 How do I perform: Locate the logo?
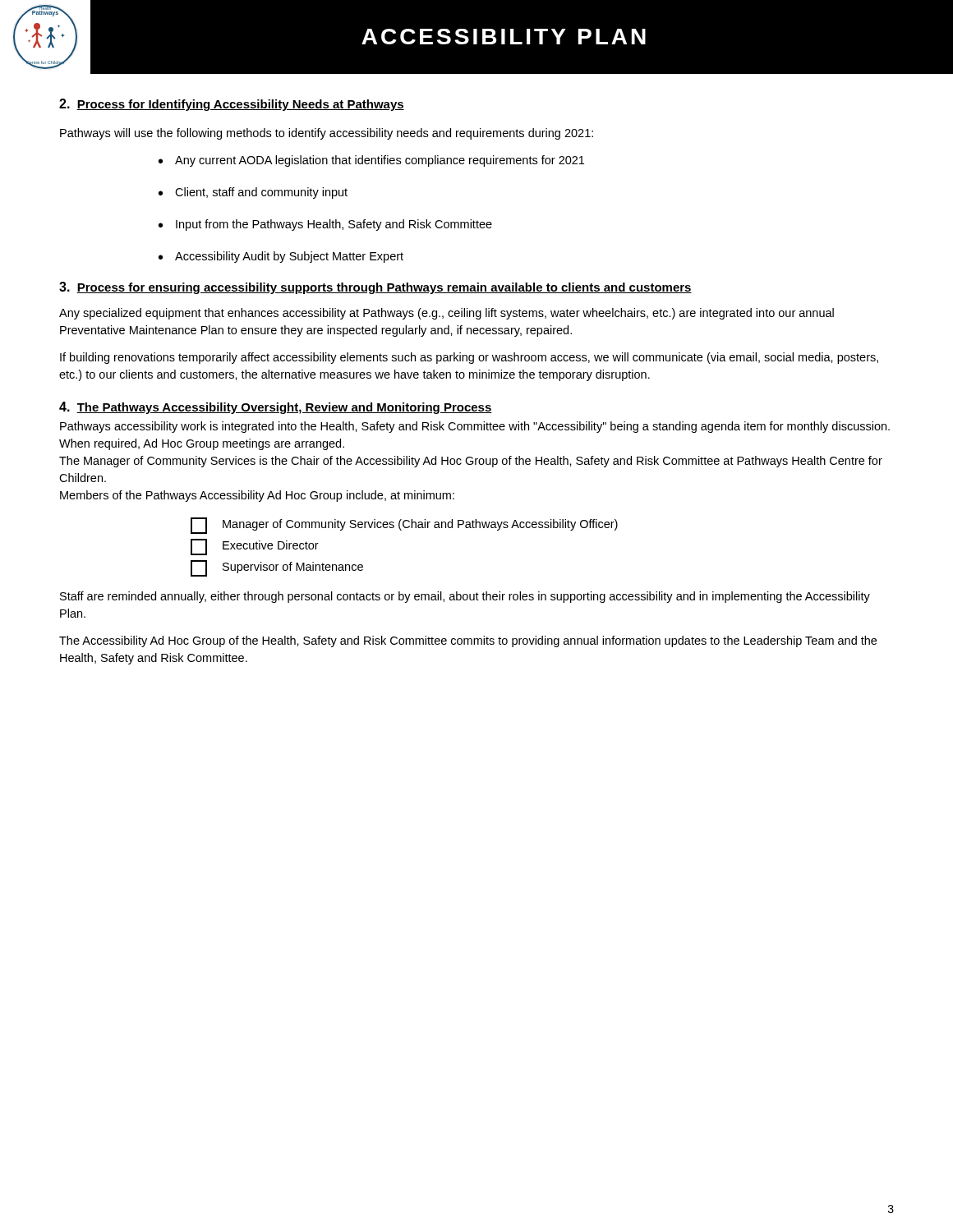click(x=45, y=37)
